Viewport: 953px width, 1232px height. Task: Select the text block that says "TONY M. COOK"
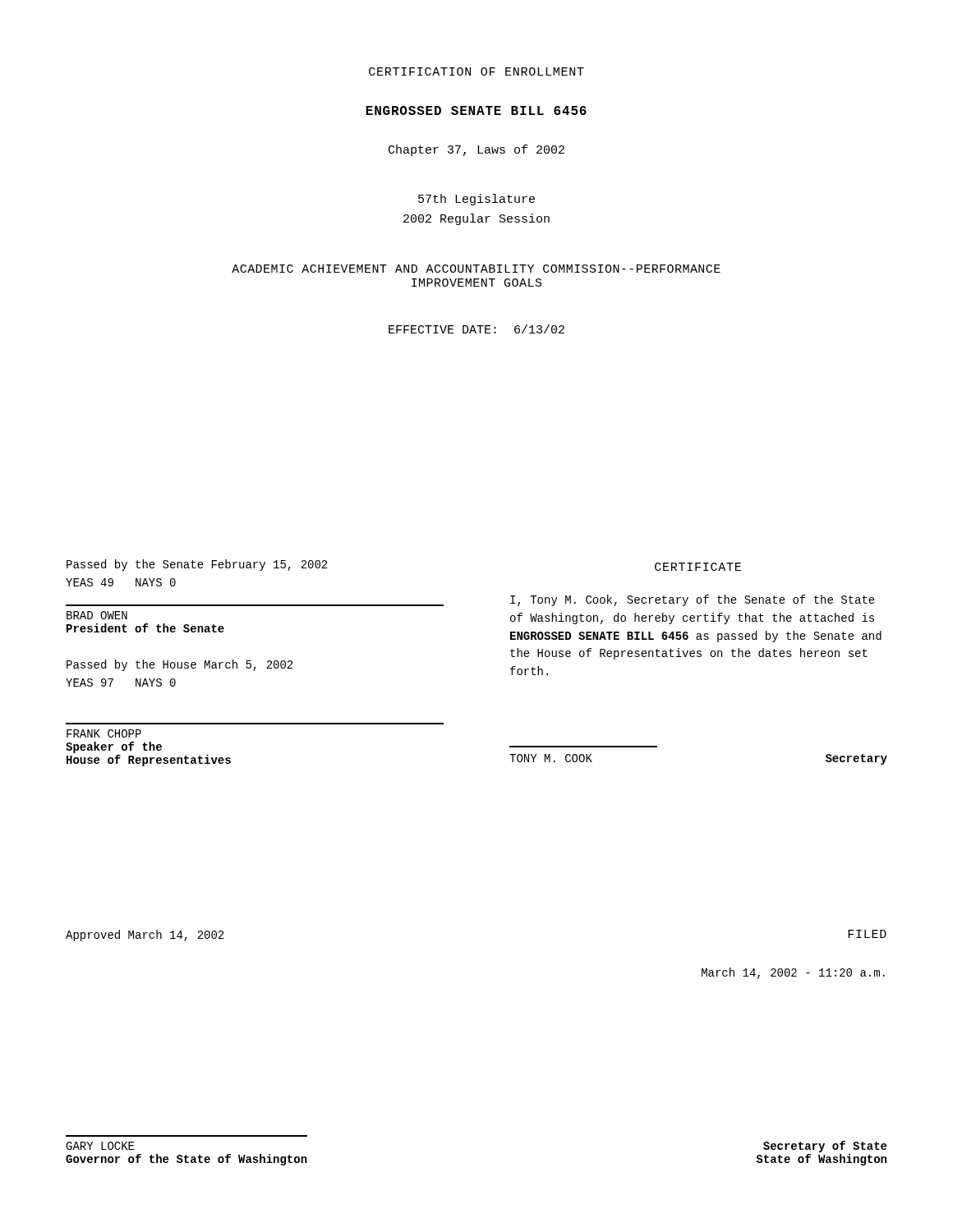tap(548, 759)
